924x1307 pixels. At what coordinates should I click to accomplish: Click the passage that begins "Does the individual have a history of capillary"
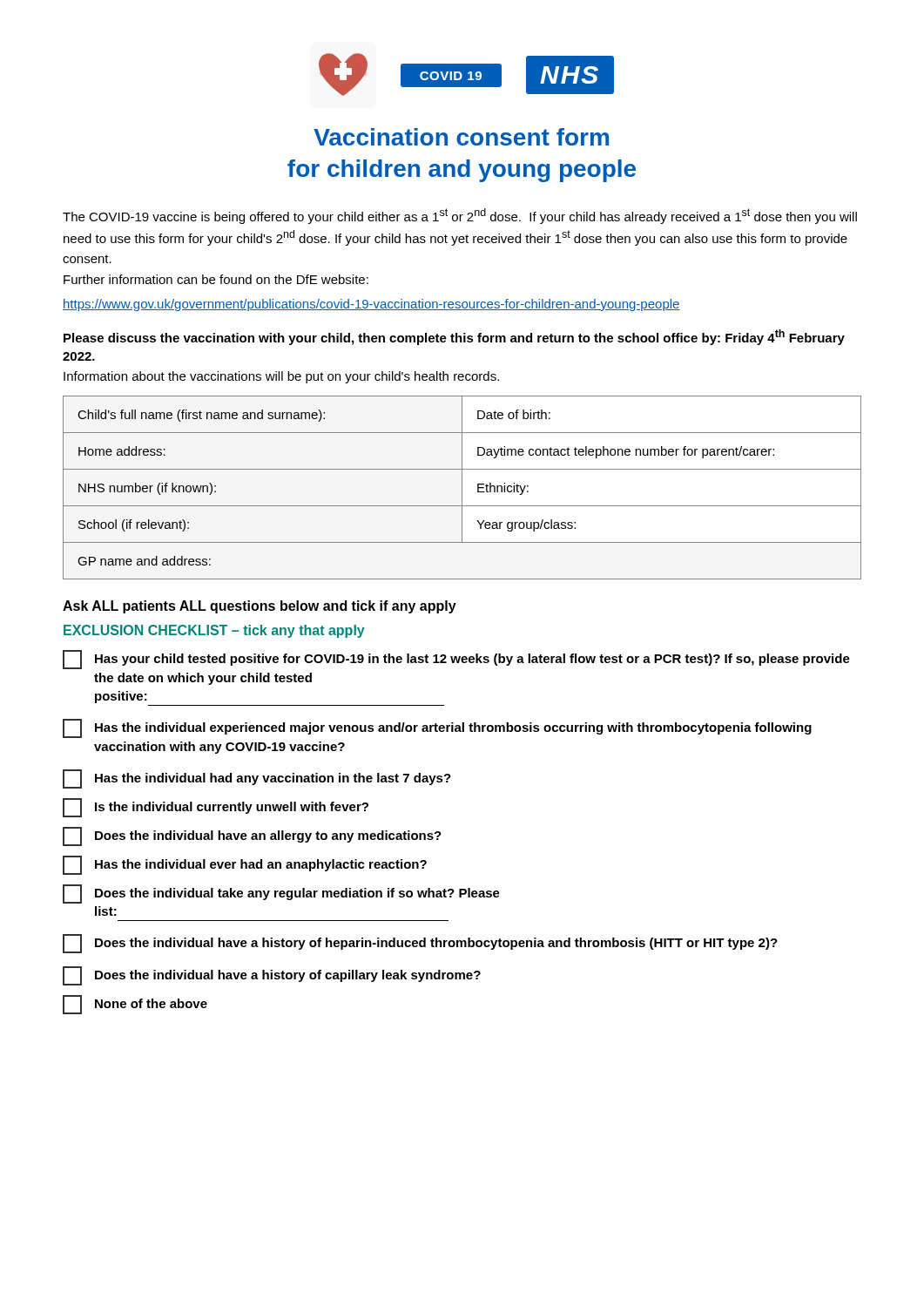tap(462, 975)
